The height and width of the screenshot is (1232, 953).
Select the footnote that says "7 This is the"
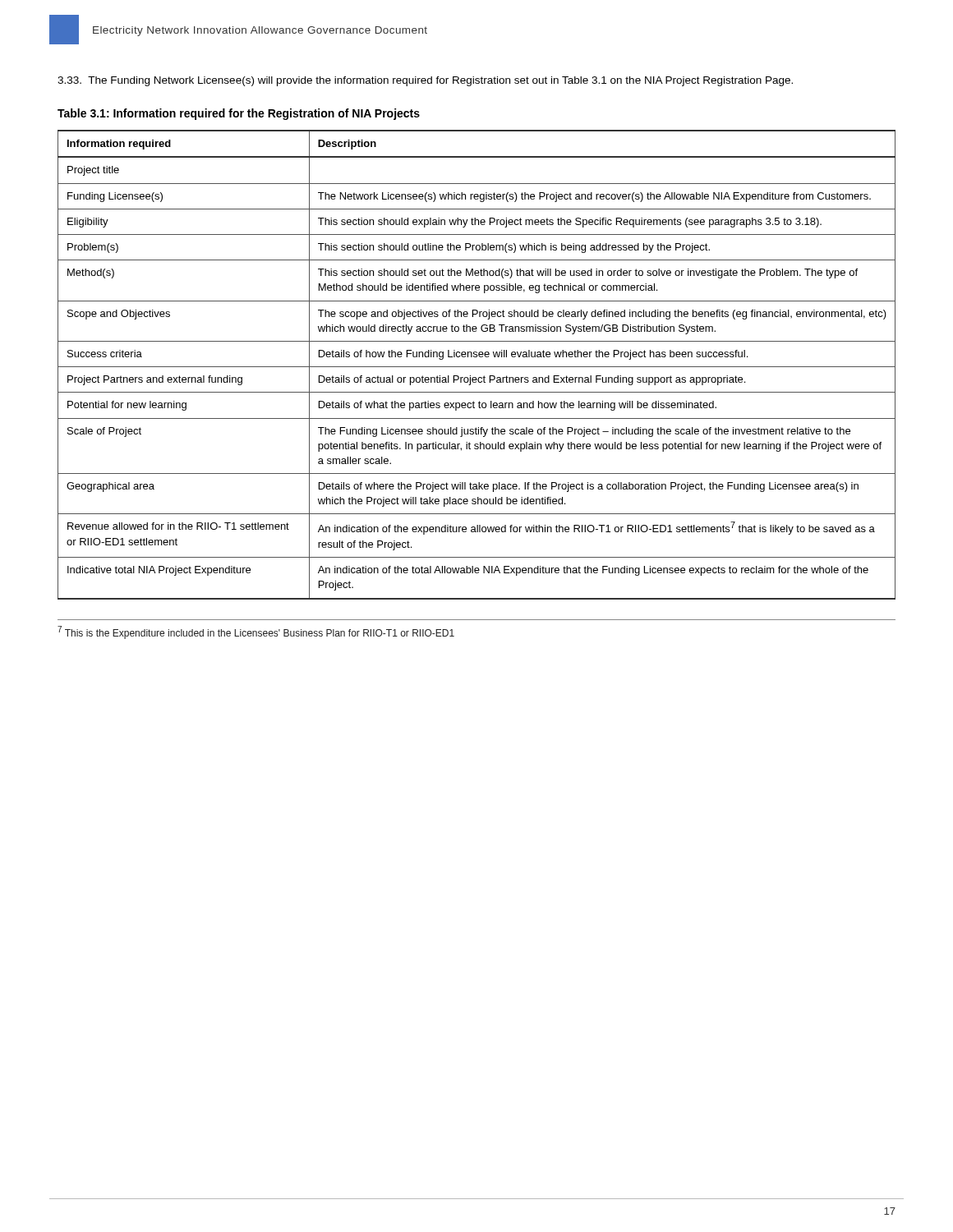point(256,632)
